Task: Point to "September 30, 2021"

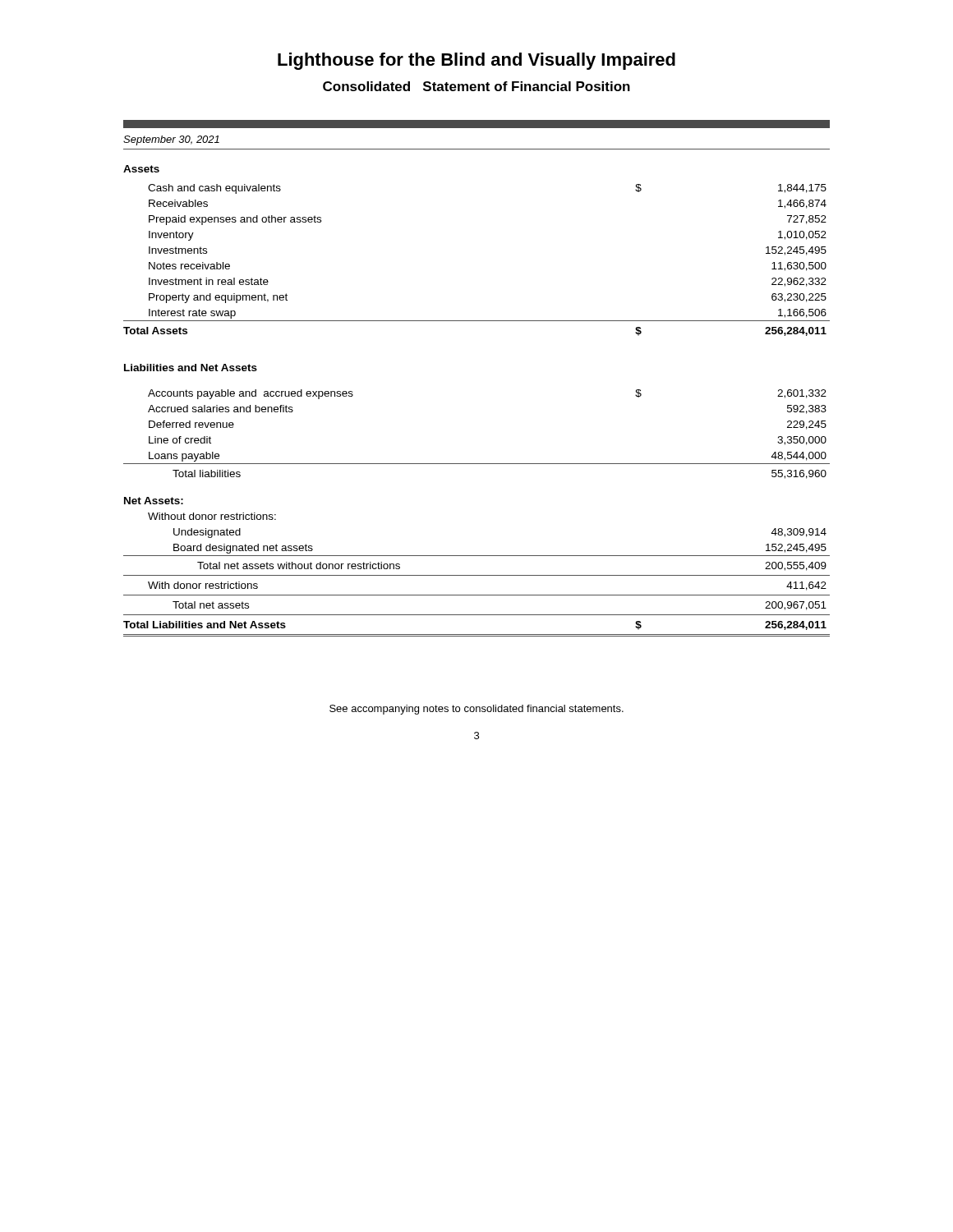Action: (x=172, y=139)
